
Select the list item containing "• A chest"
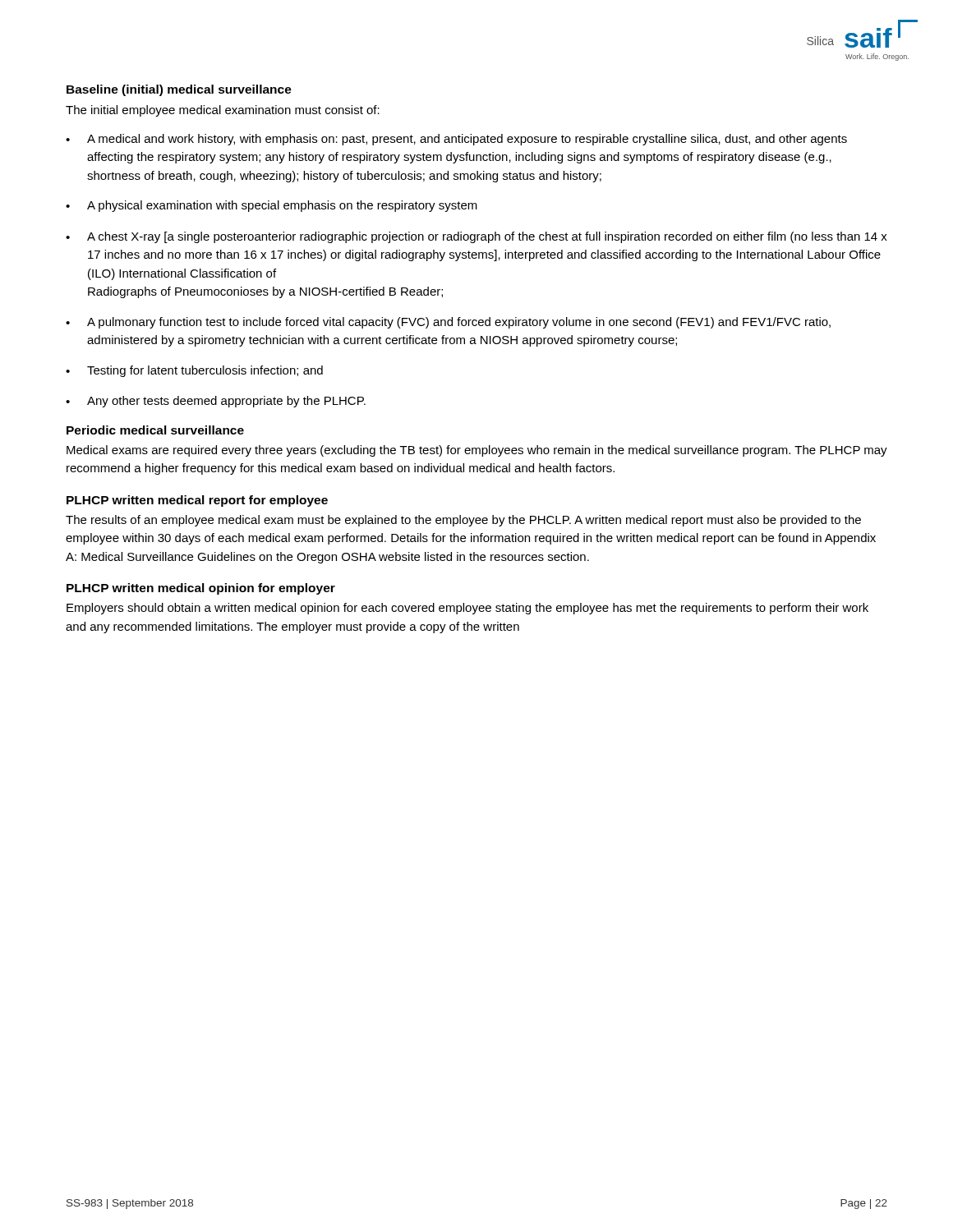476,264
